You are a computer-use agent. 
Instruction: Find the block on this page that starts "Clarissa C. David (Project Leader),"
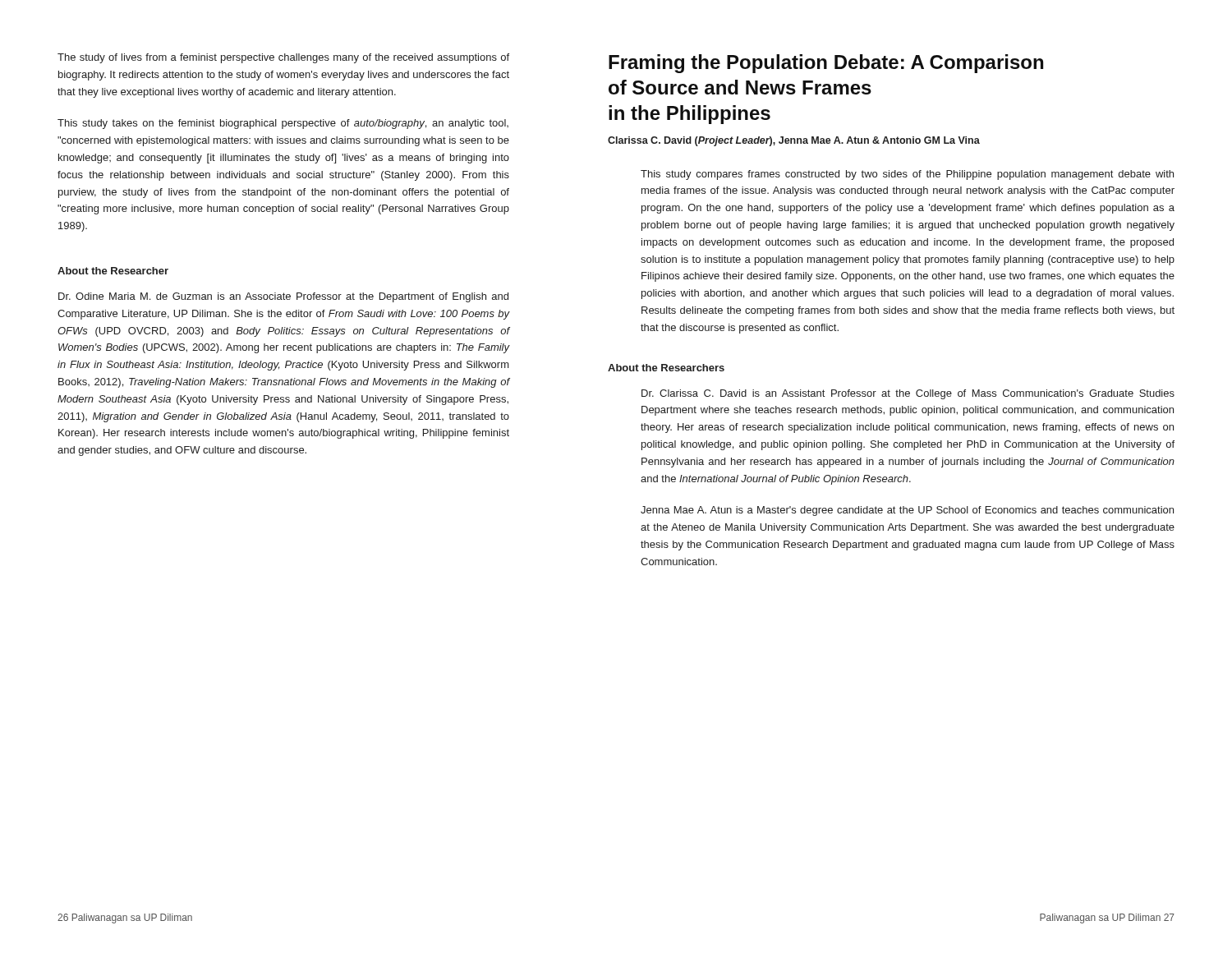click(794, 140)
